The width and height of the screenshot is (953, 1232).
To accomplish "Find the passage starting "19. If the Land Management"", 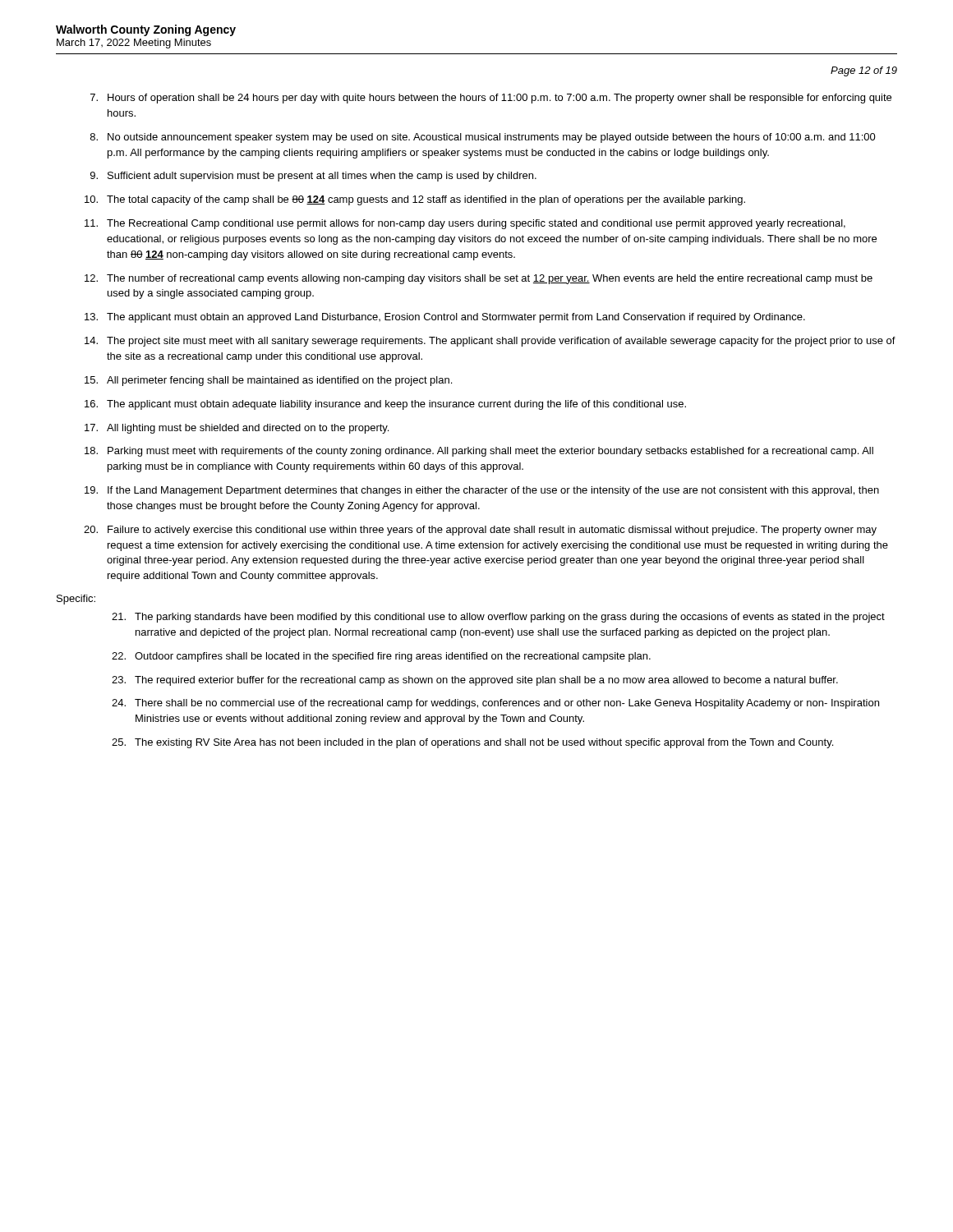I will tap(476, 498).
